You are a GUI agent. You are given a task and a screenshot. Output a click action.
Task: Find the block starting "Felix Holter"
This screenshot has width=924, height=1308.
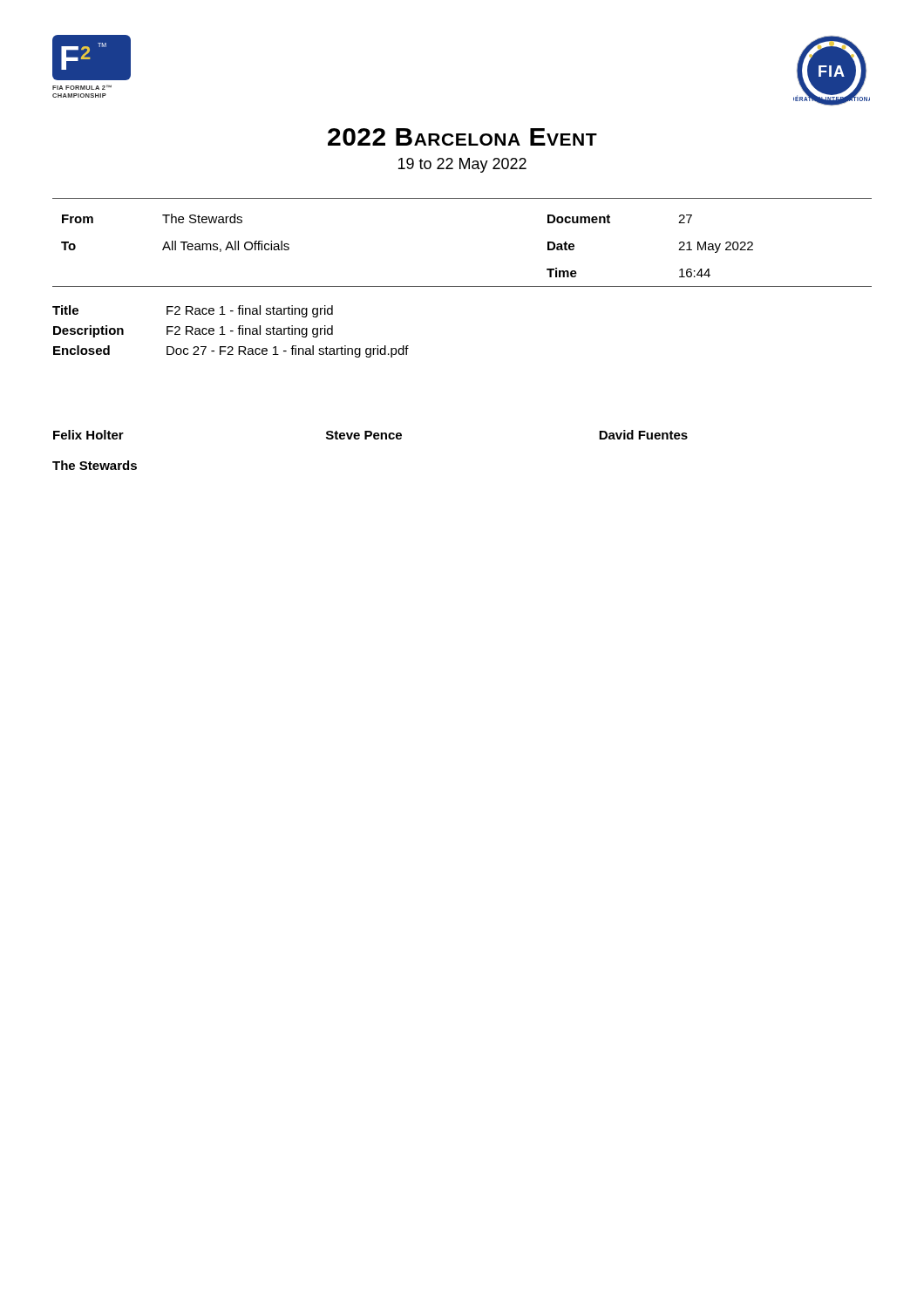point(88,435)
